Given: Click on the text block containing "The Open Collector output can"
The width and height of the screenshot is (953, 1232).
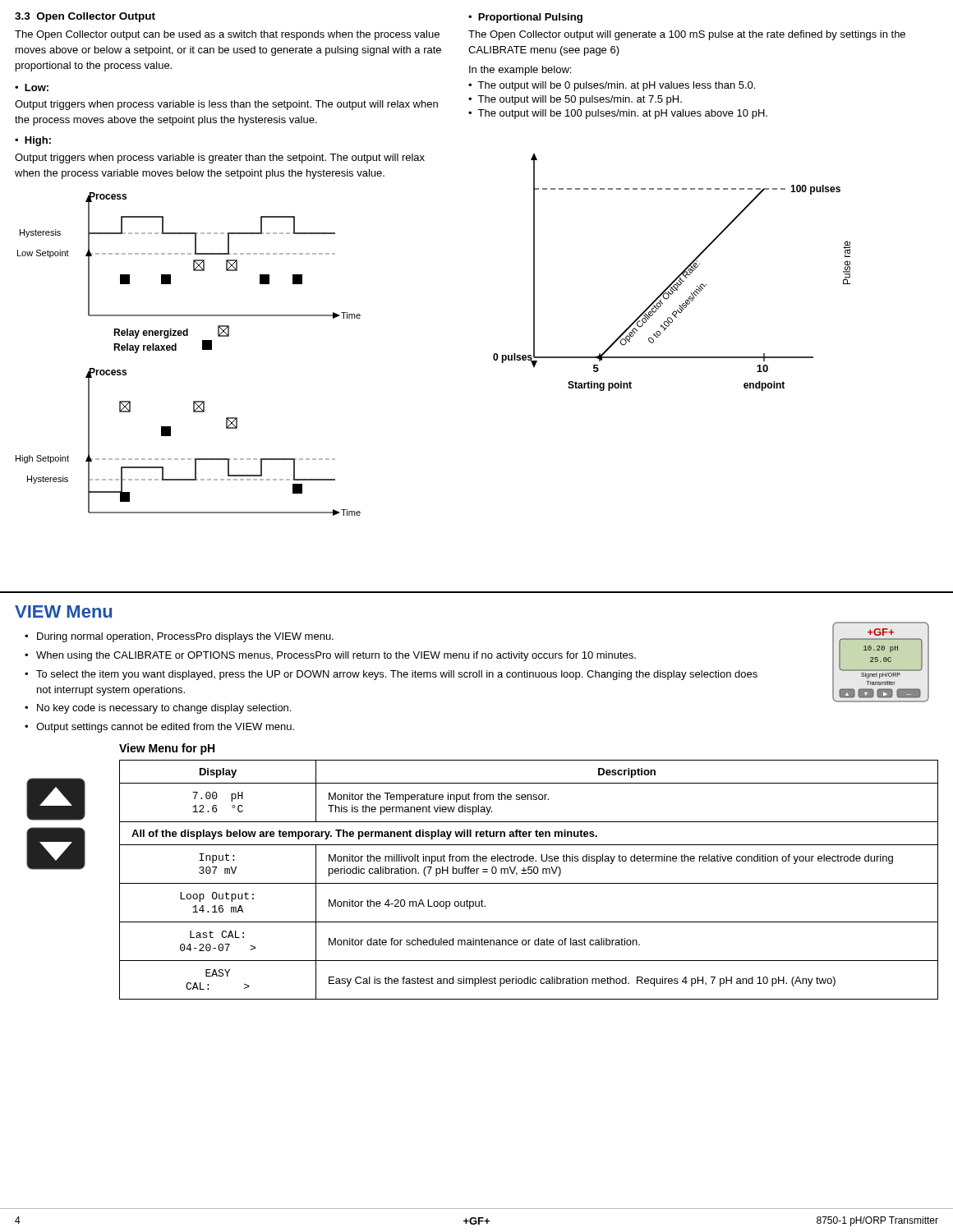Looking at the screenshot, I should (x=228, y=50).
